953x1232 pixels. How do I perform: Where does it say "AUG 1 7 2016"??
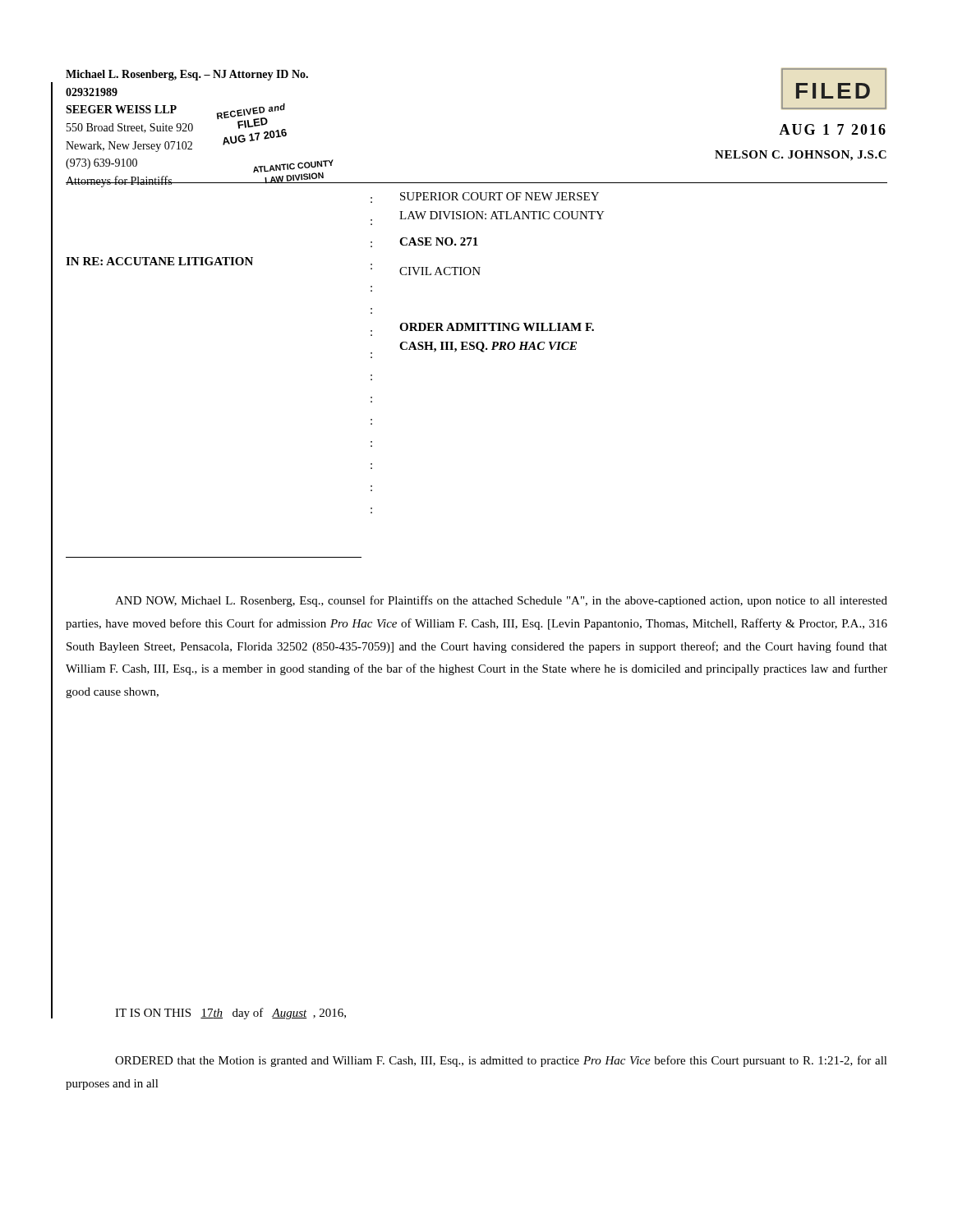pyautogui.click(x=833, y=130)
